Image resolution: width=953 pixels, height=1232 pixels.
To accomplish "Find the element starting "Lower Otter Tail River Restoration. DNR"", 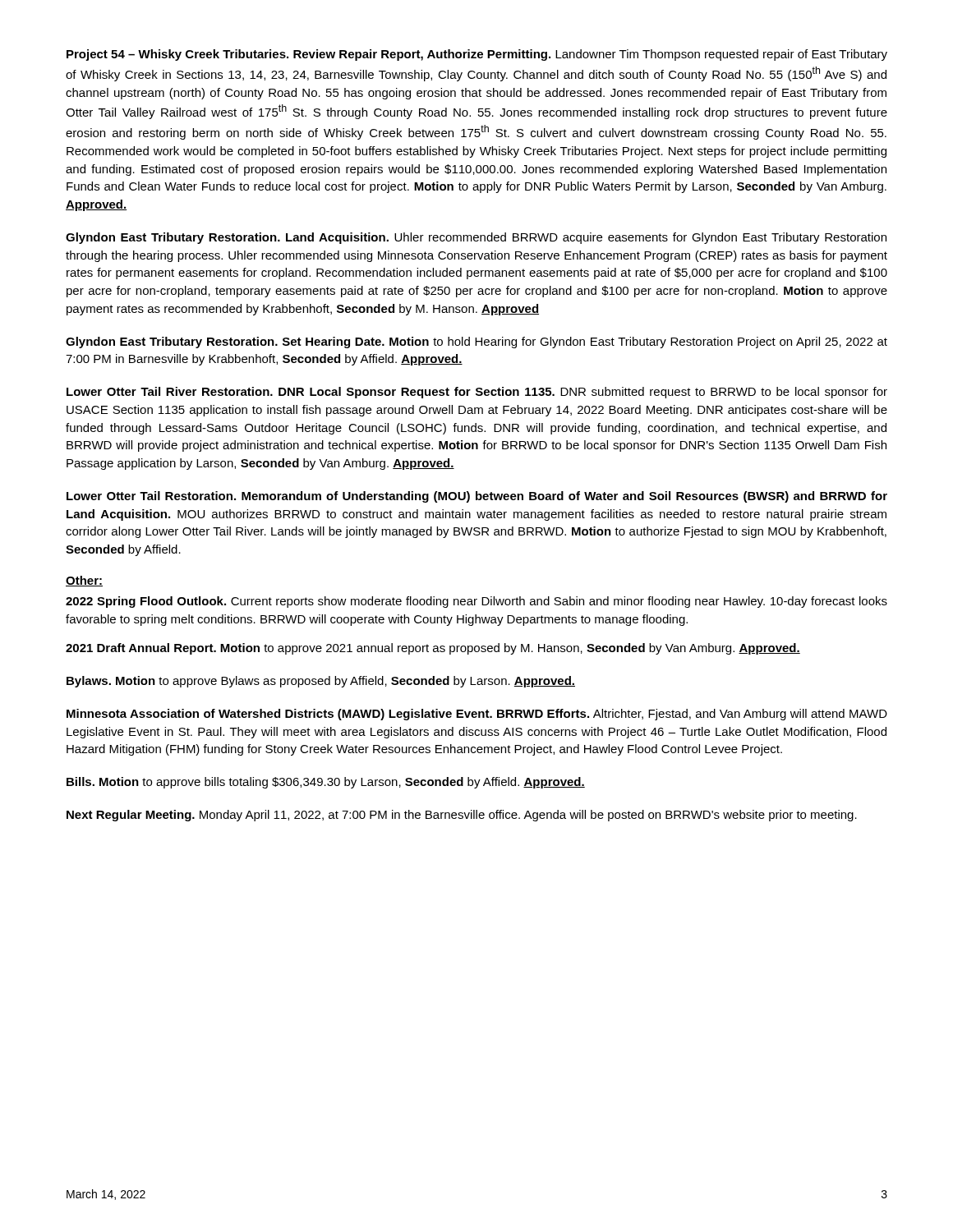I will [476, 427].
